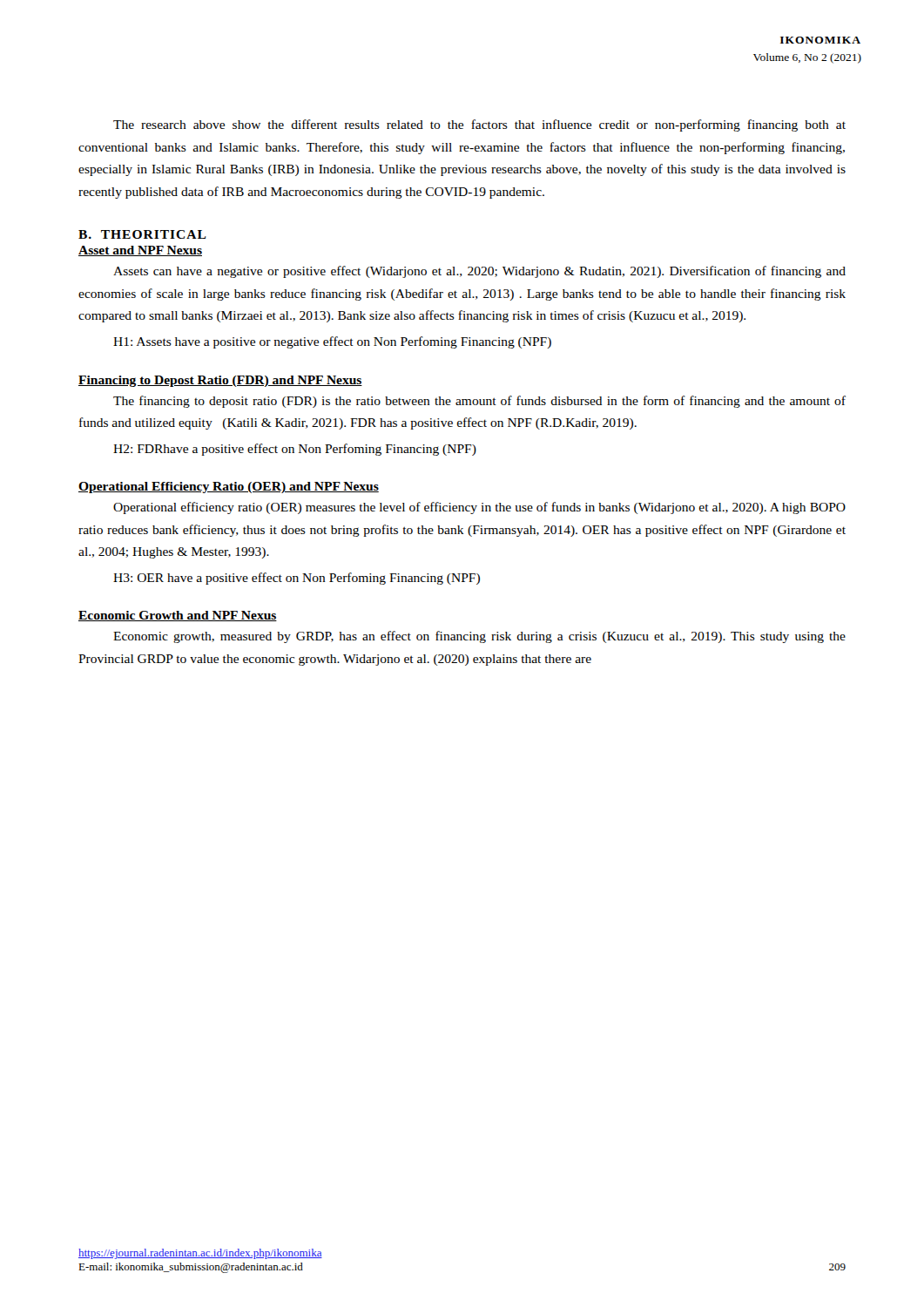Where is the passage that starts "H2: FDRhave a positive effect"?

(462, 448)
